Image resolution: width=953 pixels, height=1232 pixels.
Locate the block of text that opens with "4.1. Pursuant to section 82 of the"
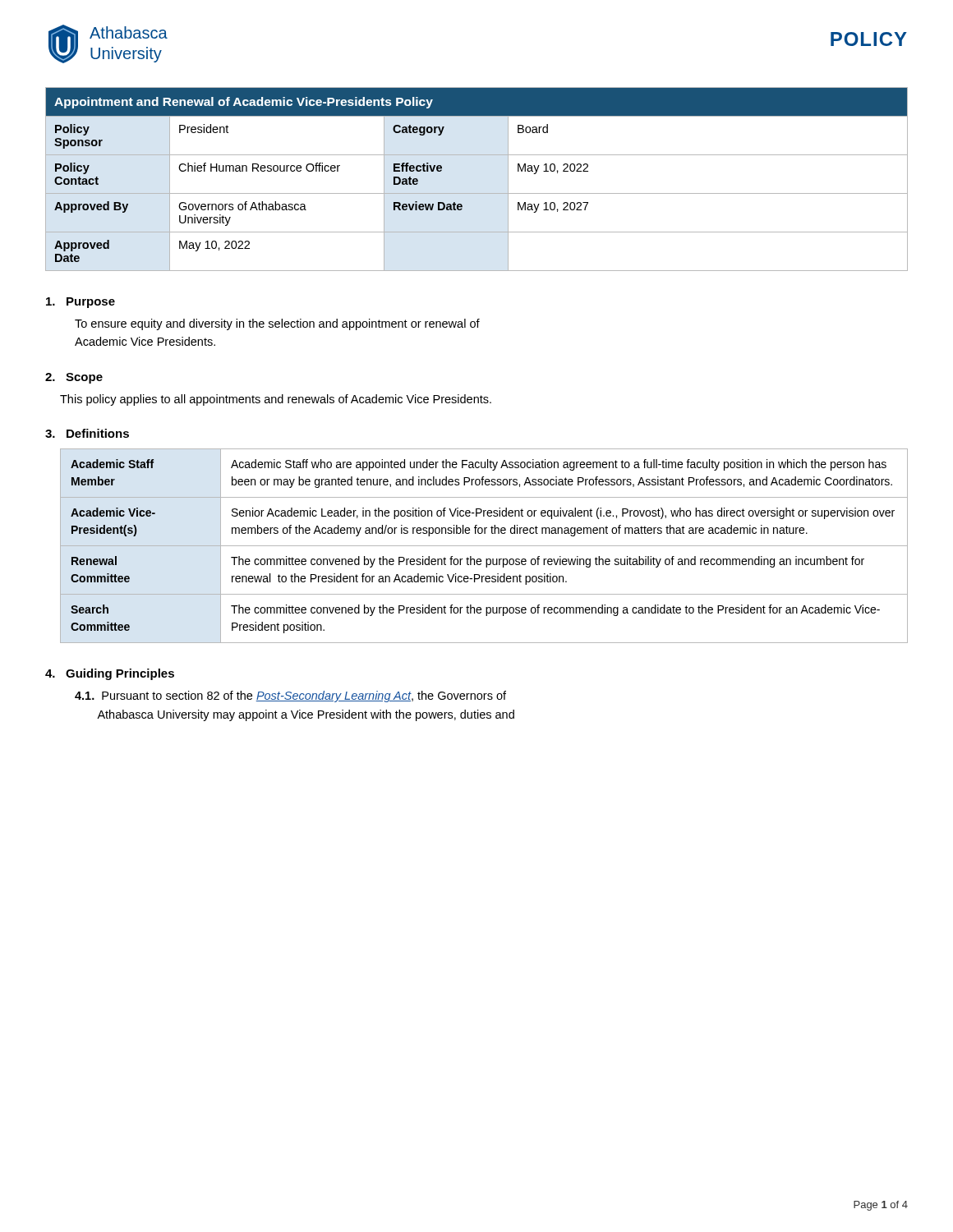(x=295, y=705)
